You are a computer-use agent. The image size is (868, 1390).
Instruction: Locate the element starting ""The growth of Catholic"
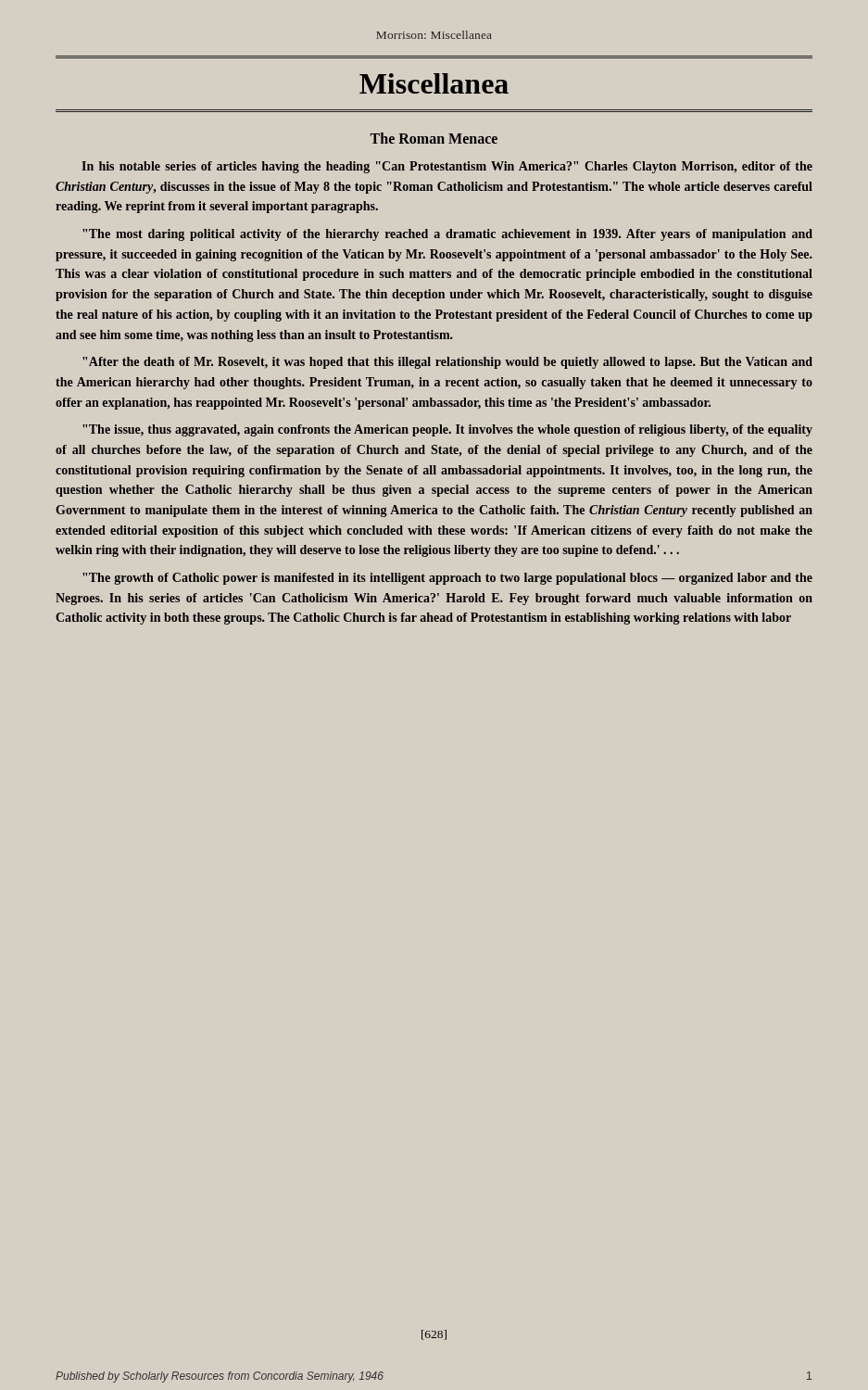pos(434,598)
